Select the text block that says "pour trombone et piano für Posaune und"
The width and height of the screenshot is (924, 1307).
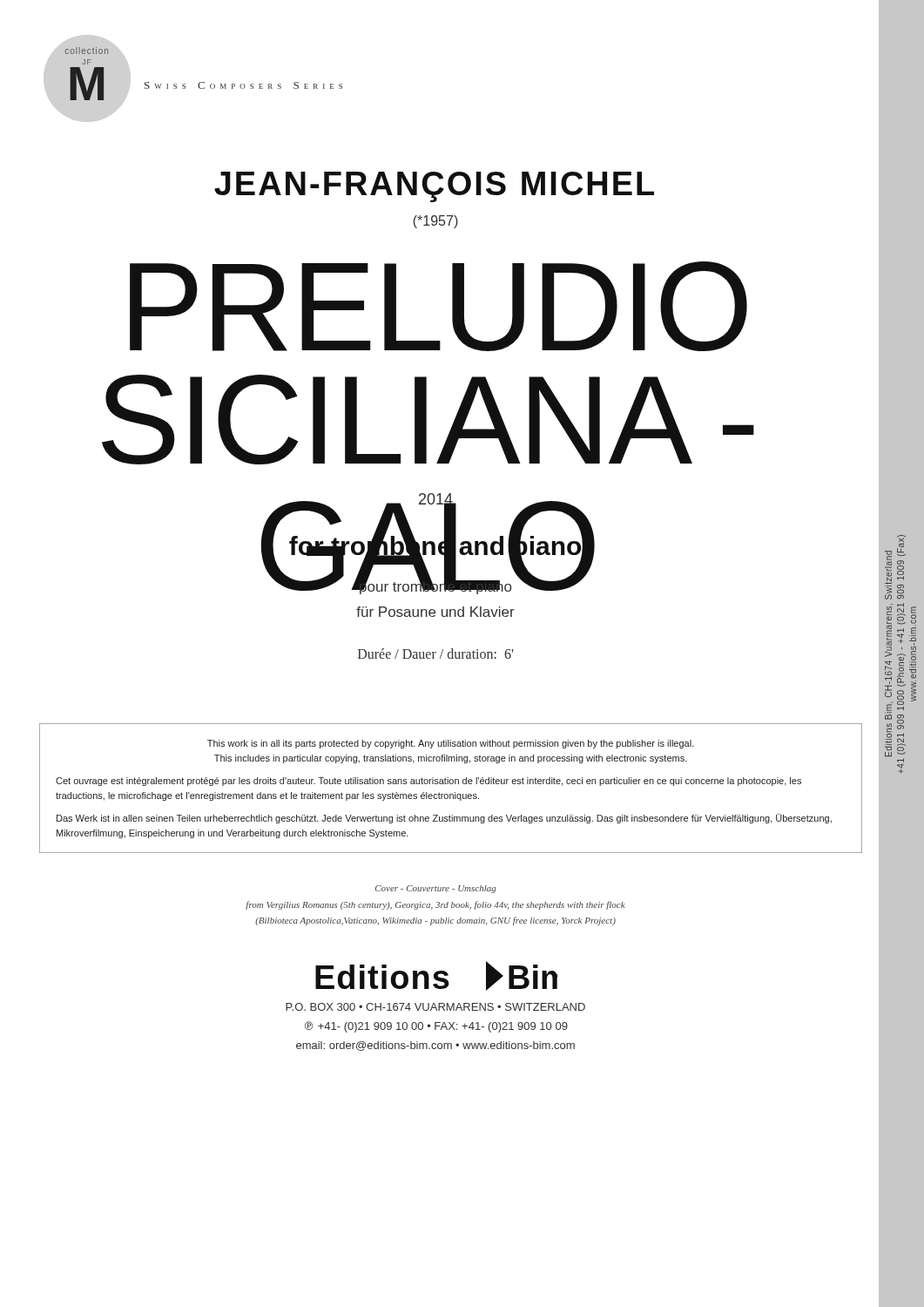435,599
